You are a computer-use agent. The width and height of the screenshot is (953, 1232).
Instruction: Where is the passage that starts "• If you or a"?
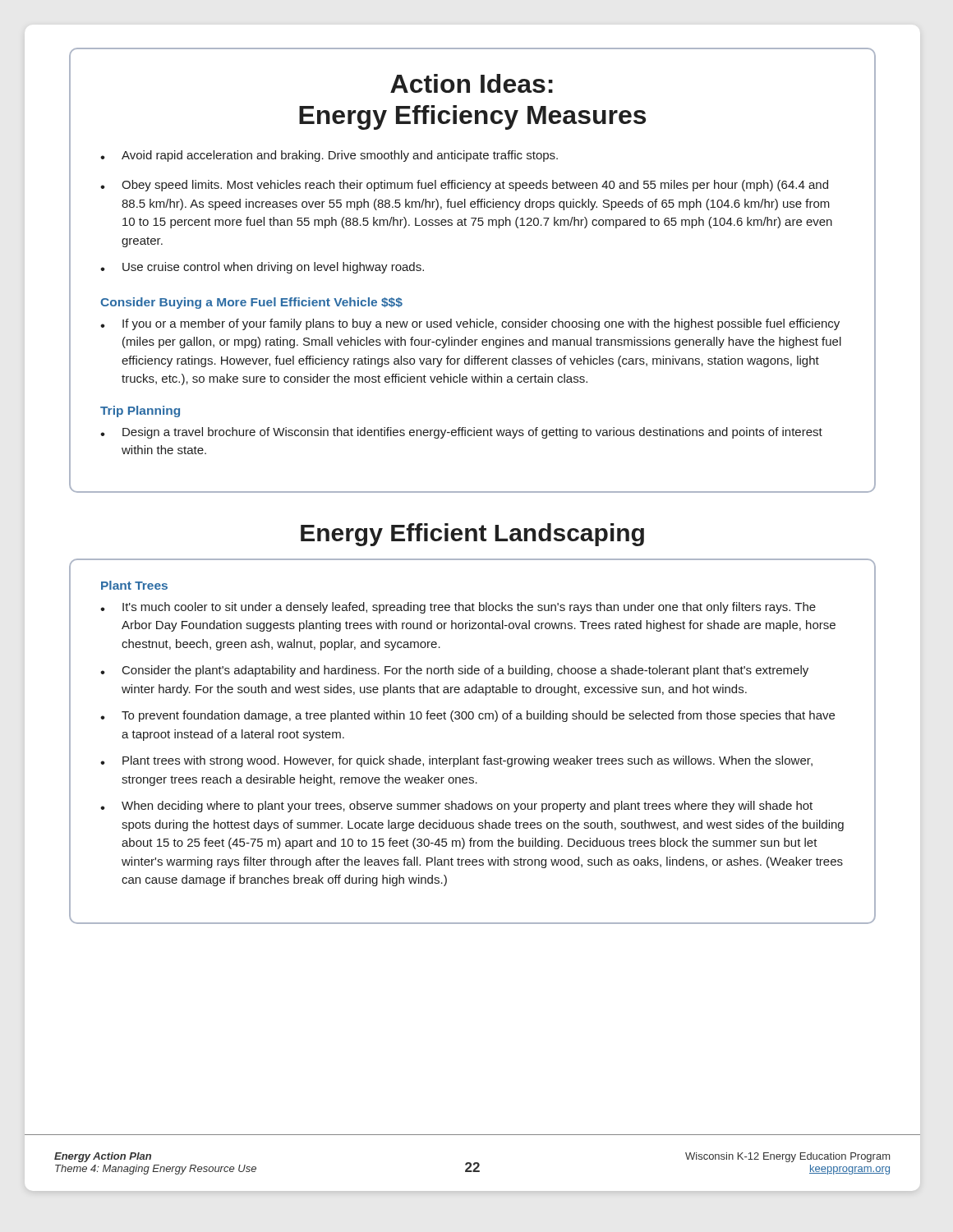(x=472, y=351)
